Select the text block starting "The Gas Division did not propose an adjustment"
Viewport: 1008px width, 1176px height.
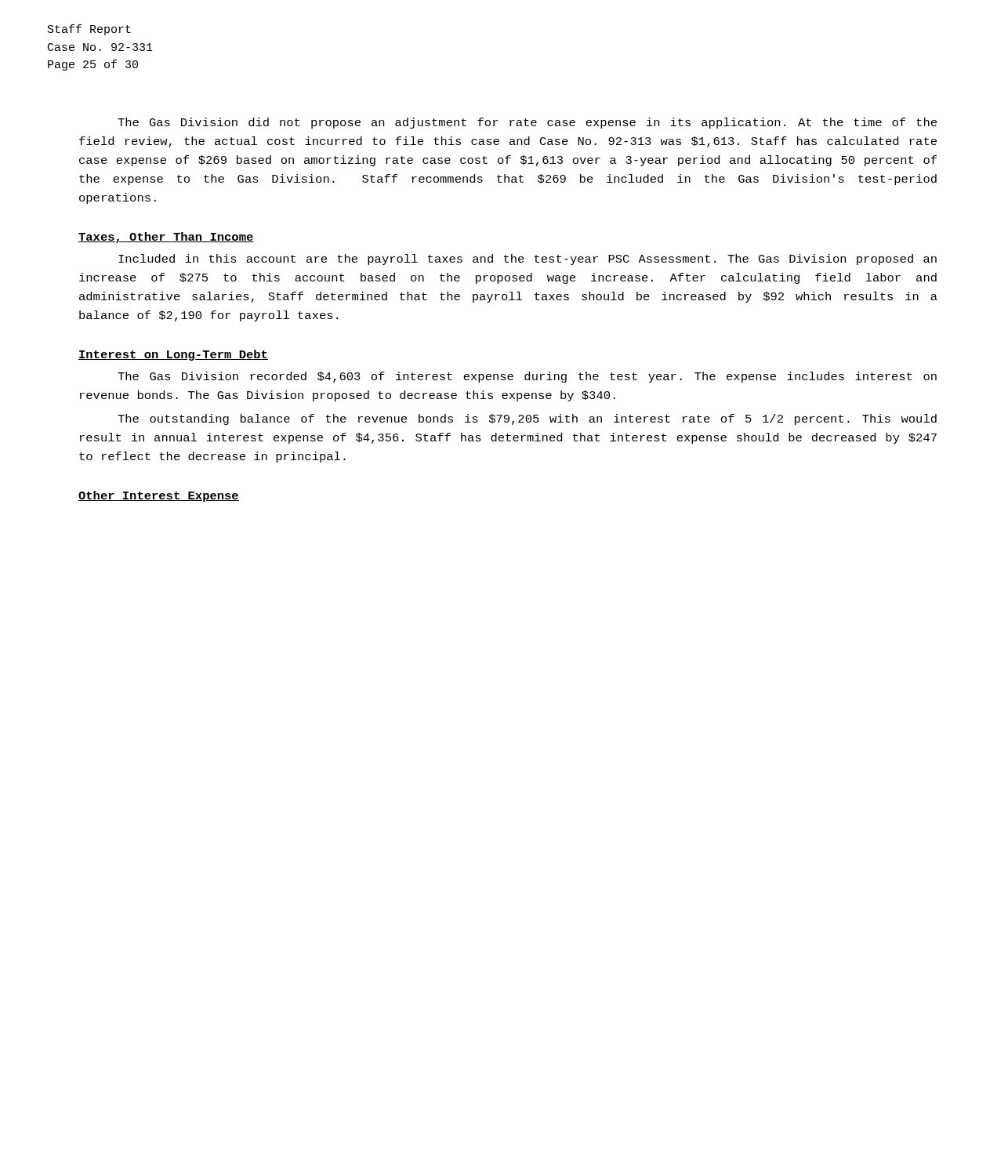pos(508,161)
